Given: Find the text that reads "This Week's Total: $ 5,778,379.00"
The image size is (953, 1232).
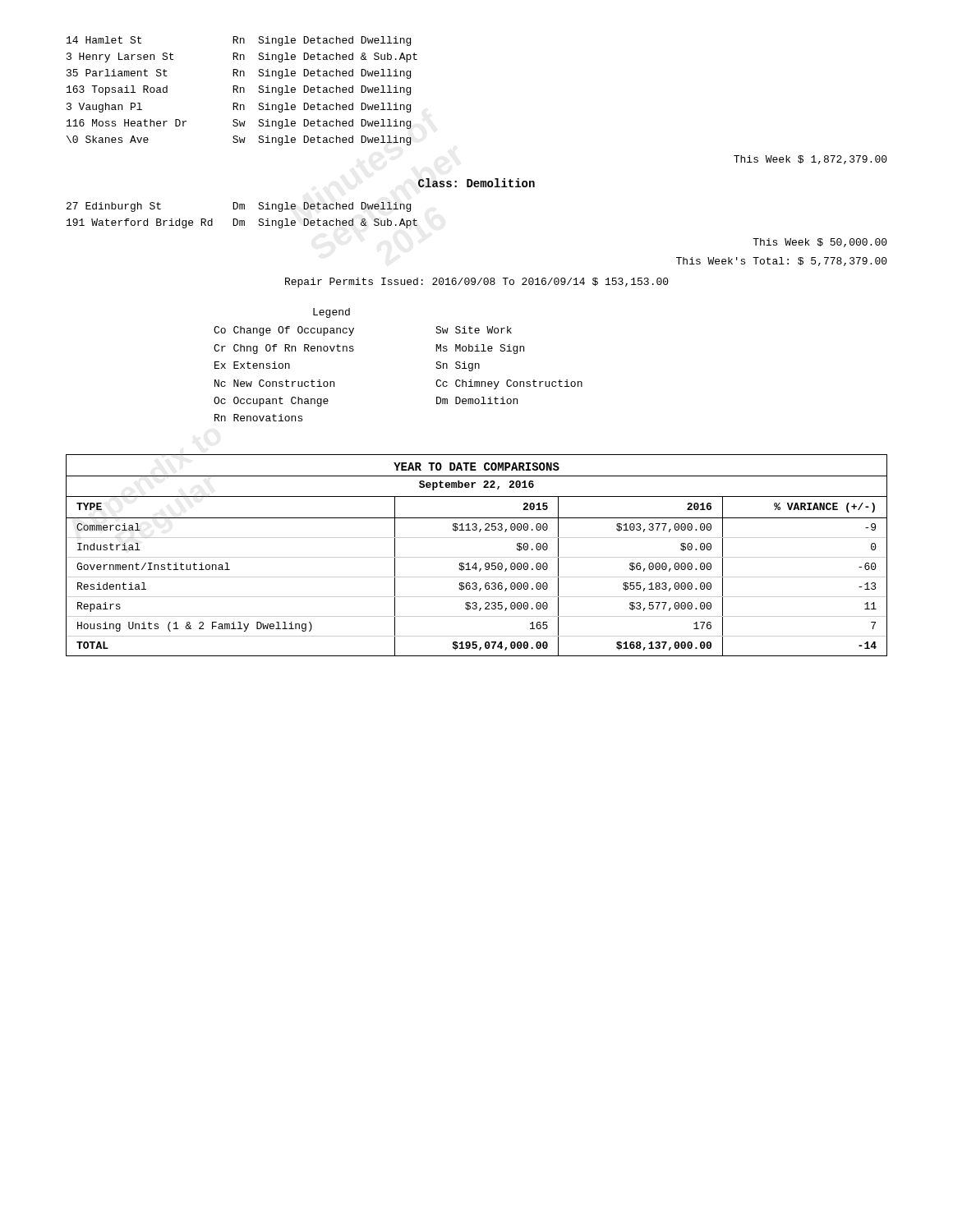Looking at the screenshot, I should click(782, 262).
